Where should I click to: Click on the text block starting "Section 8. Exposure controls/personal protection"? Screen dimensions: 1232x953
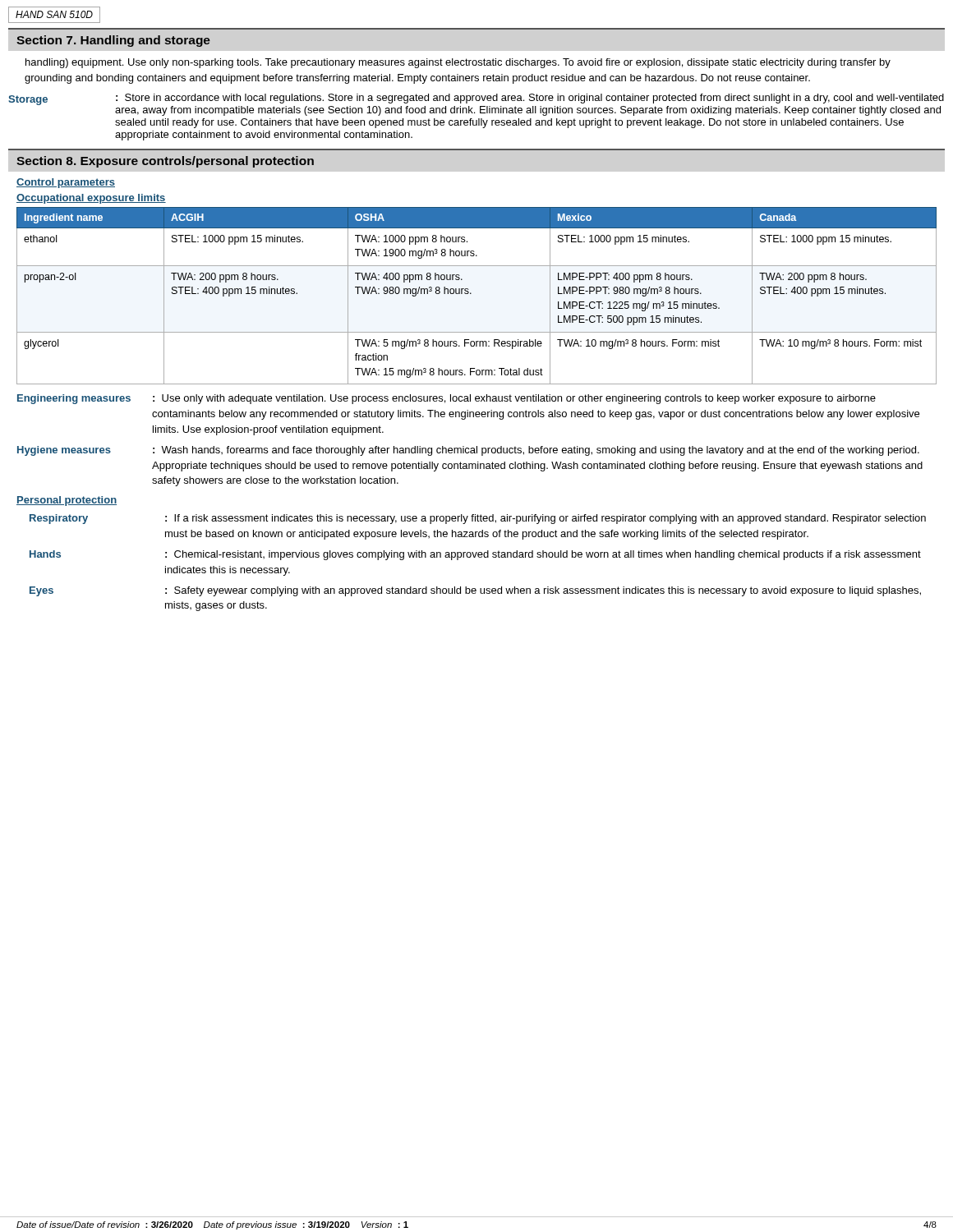tap(165, 160)
